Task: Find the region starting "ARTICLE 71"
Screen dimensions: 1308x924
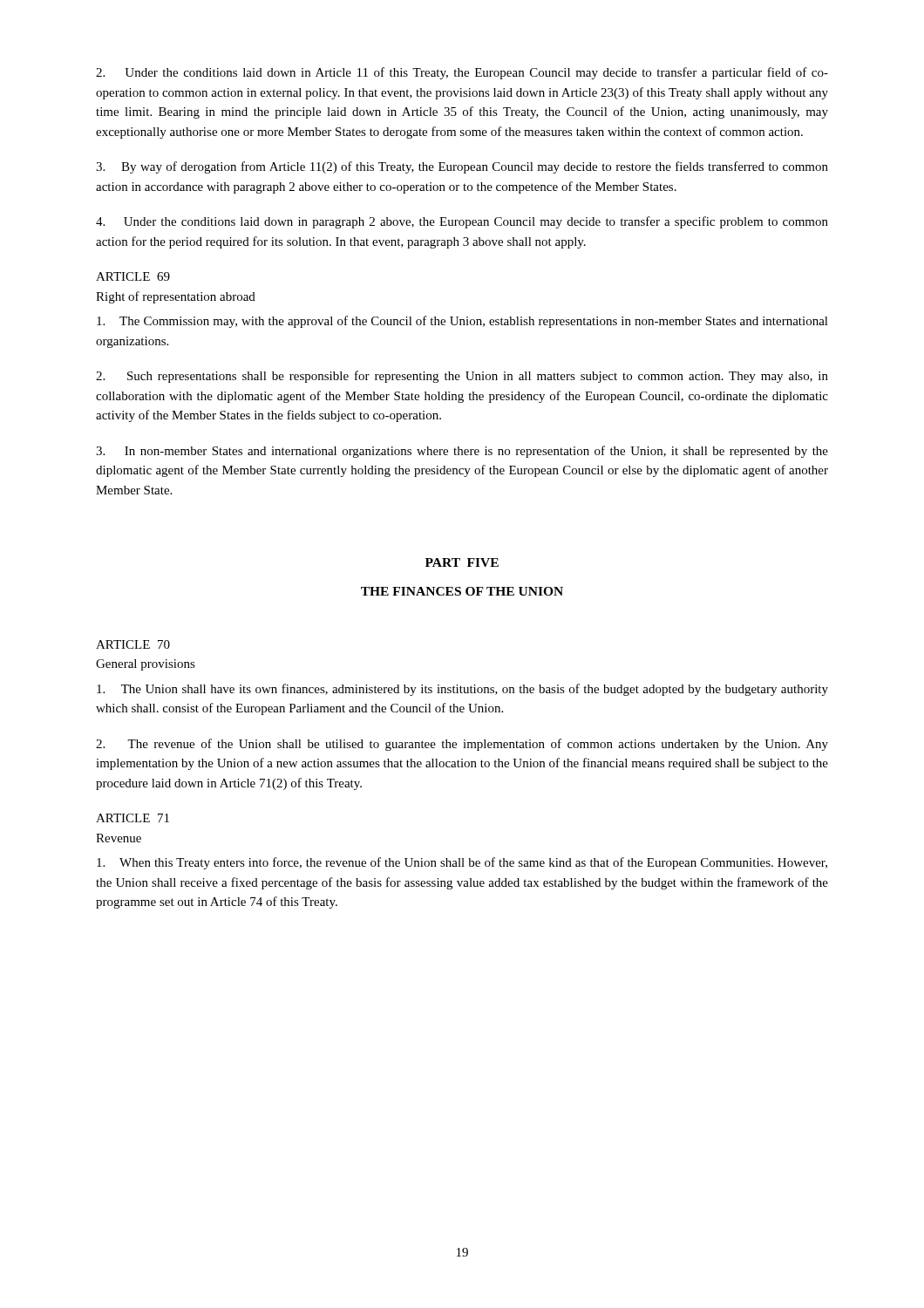Action: [x=133, y=818]
